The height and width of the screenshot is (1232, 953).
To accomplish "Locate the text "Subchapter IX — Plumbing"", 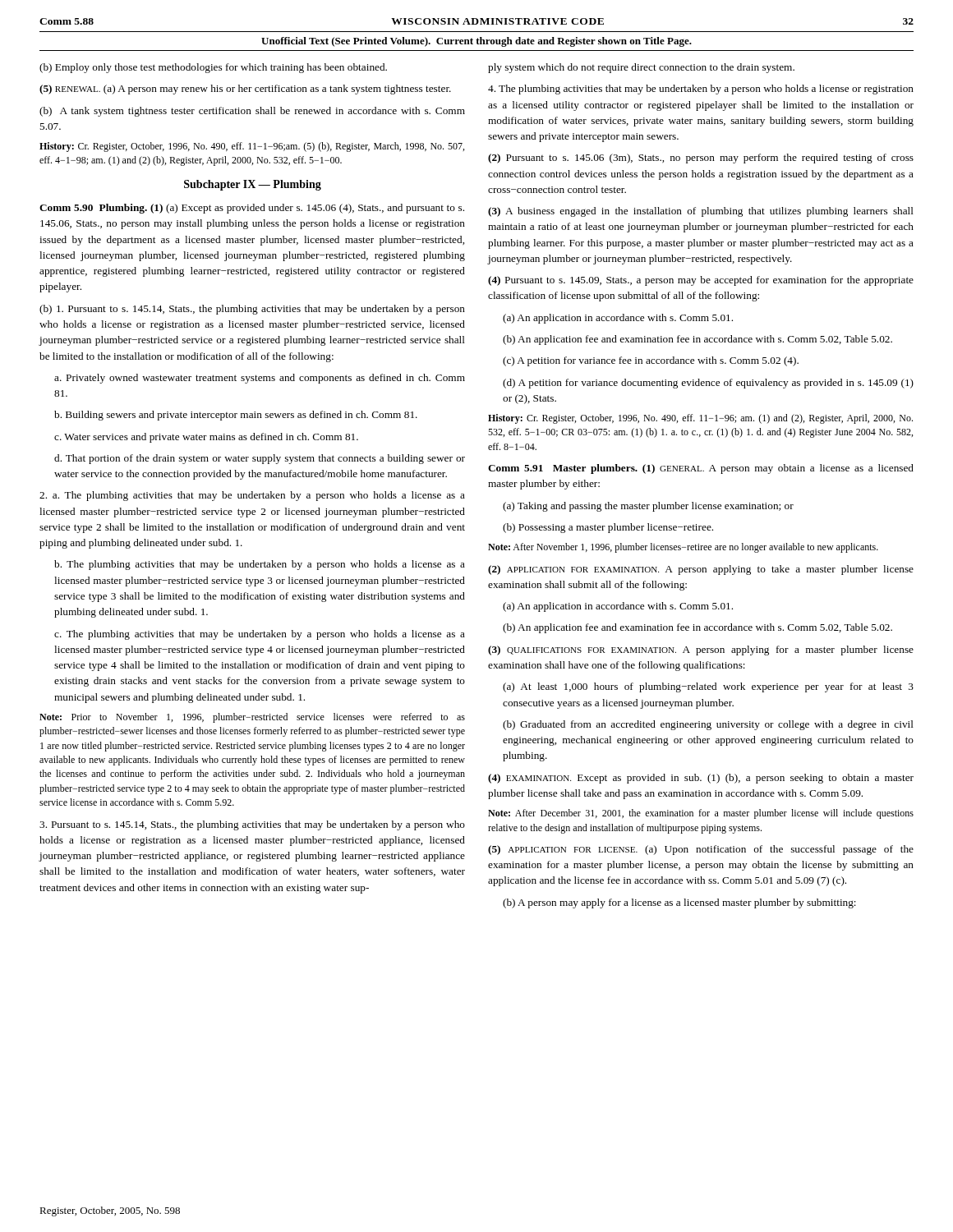I will pyautogui.click(x=252, y=184).
